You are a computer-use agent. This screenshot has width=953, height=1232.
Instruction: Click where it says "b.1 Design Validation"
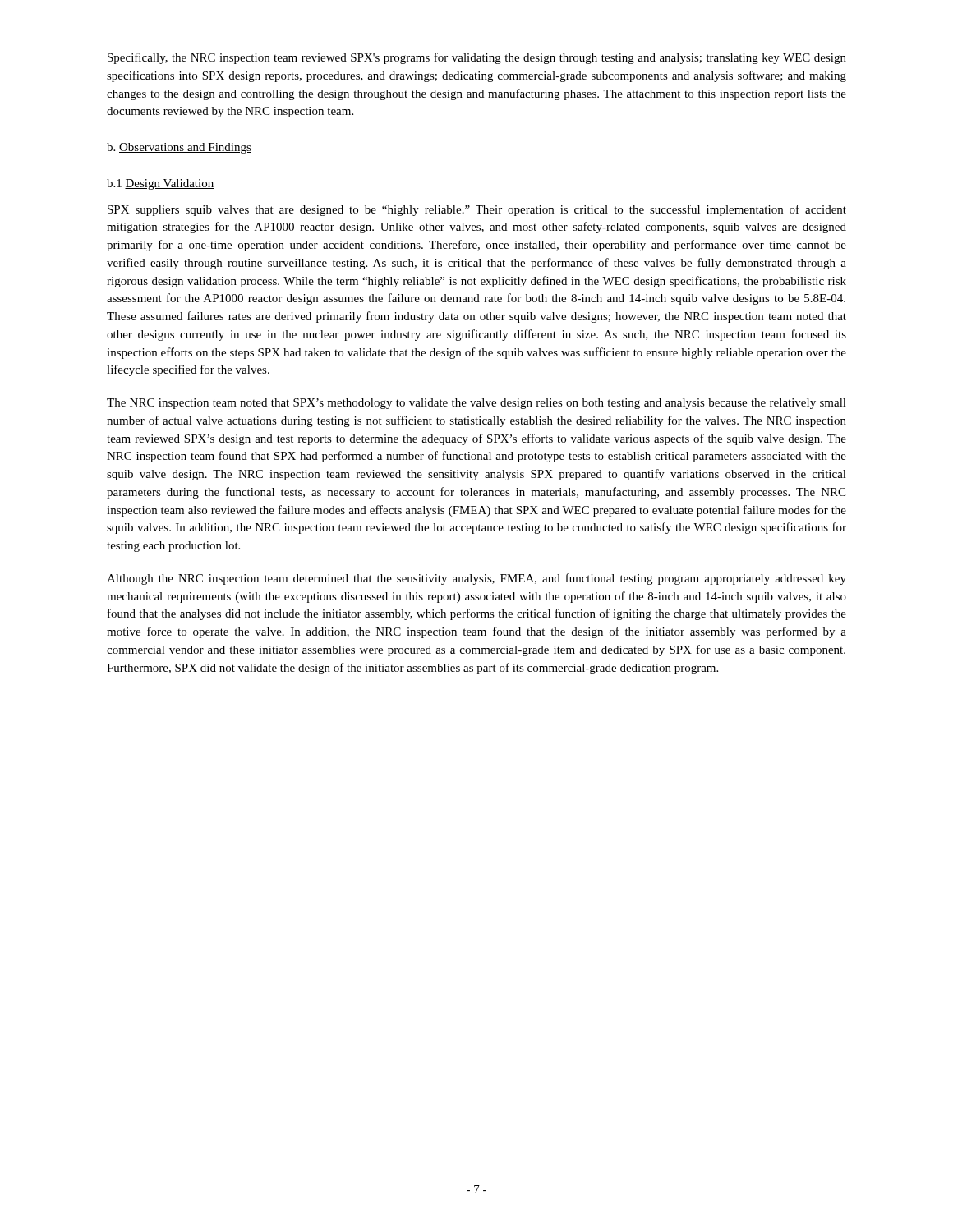160,183
